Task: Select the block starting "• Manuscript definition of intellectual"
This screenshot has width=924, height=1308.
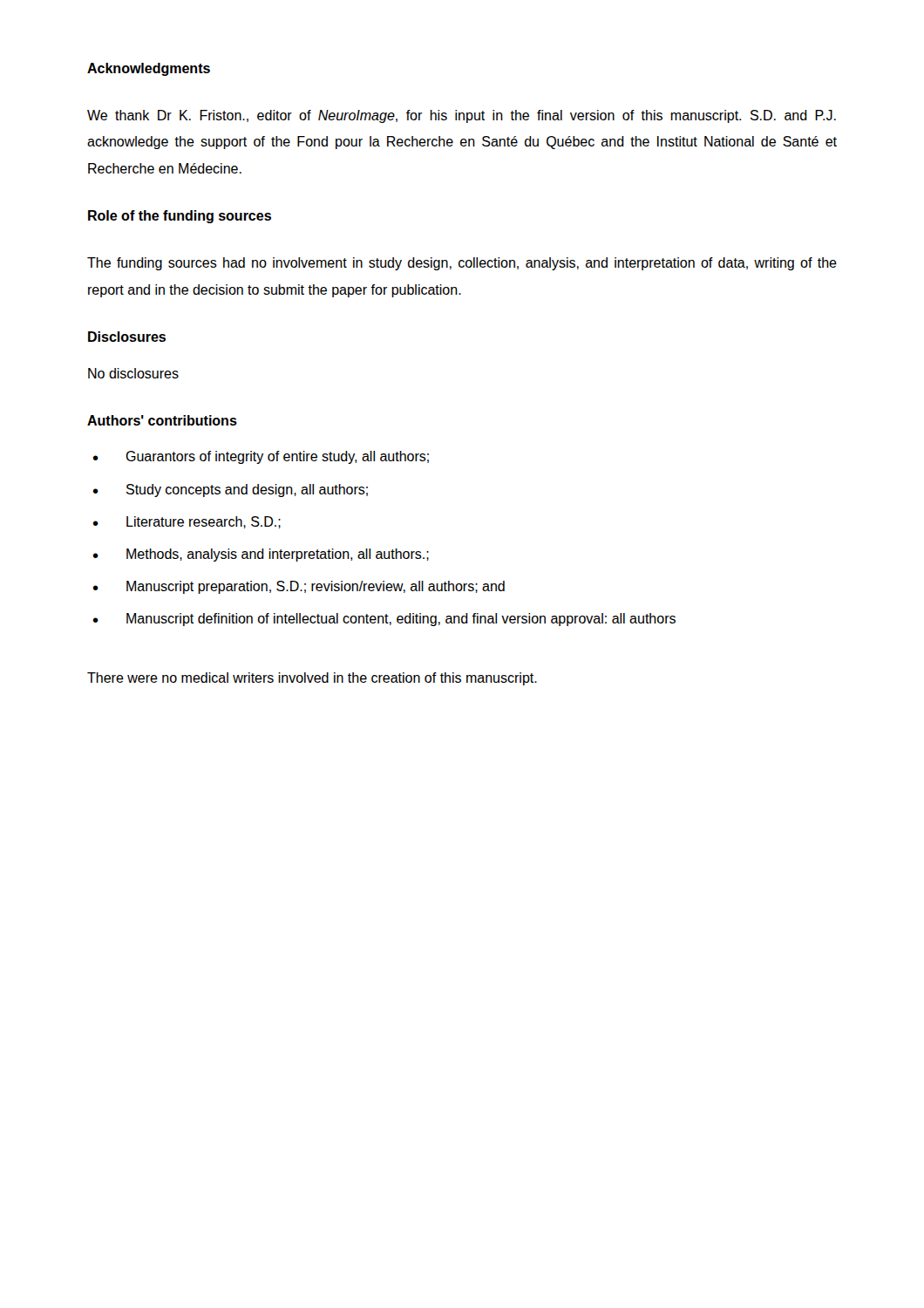Action: [384, 619]
